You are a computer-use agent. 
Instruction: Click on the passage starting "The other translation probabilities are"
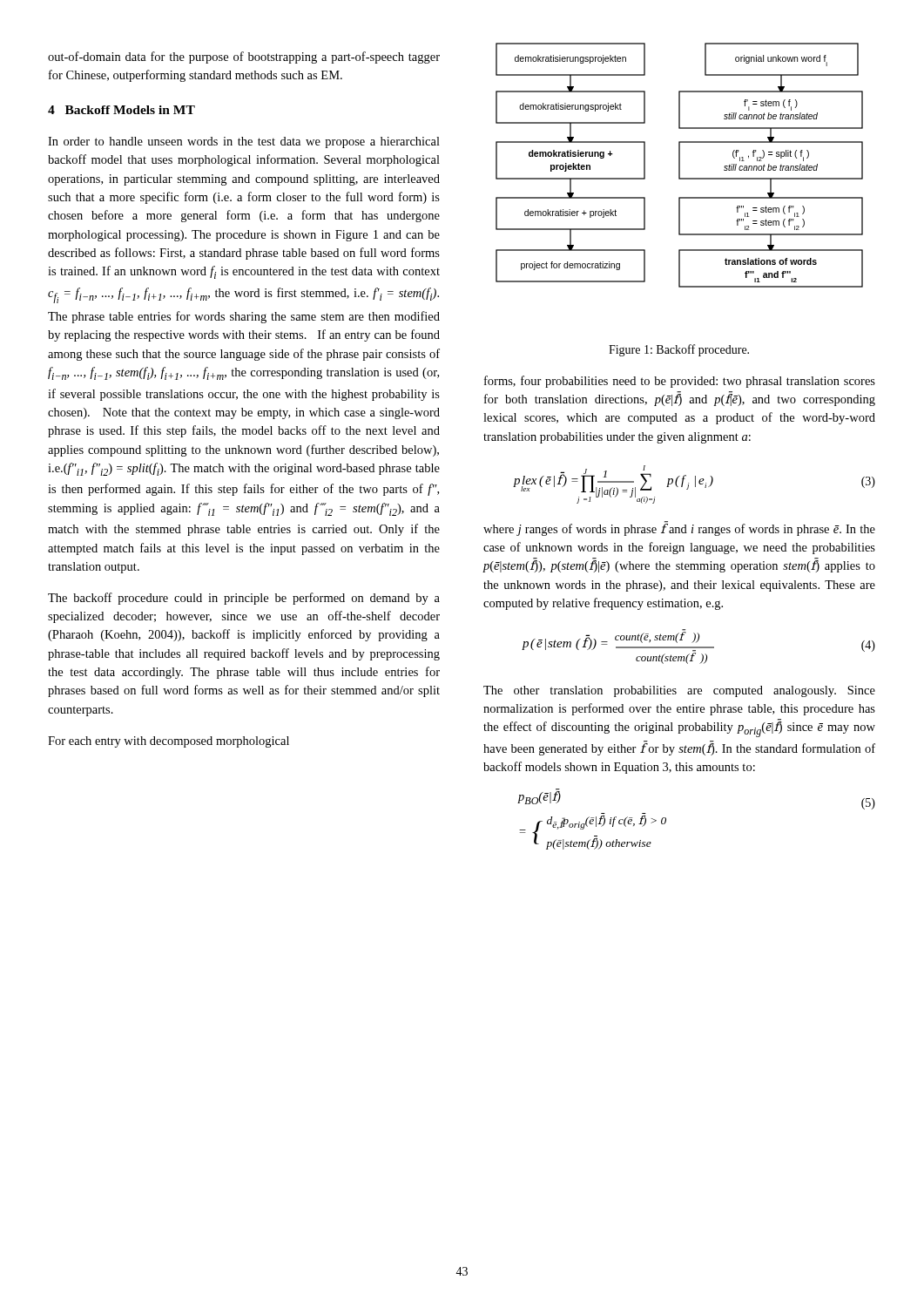(x=679, y=729)
